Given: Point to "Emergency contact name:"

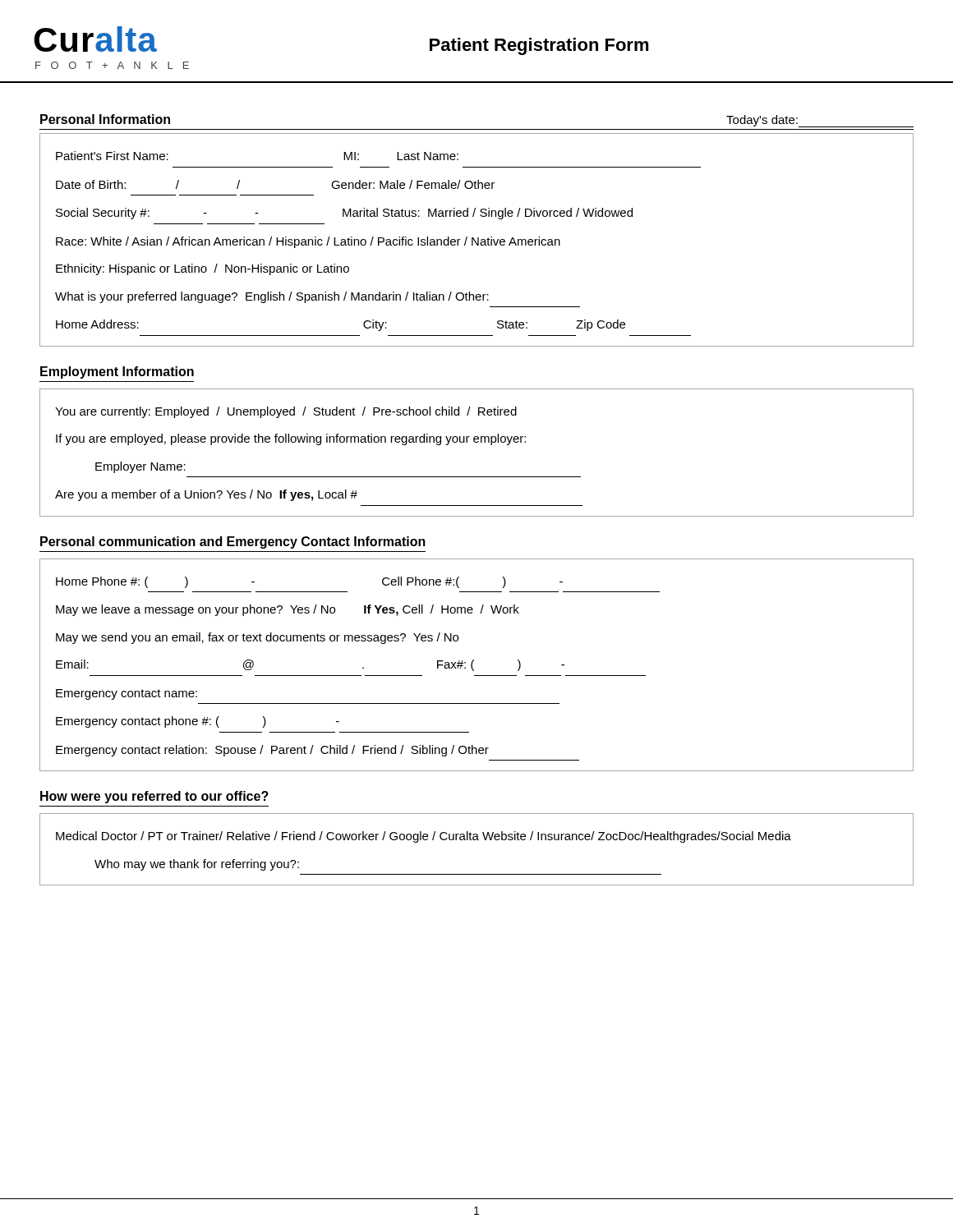Looking at the screenshot, I should pos(307,693).
